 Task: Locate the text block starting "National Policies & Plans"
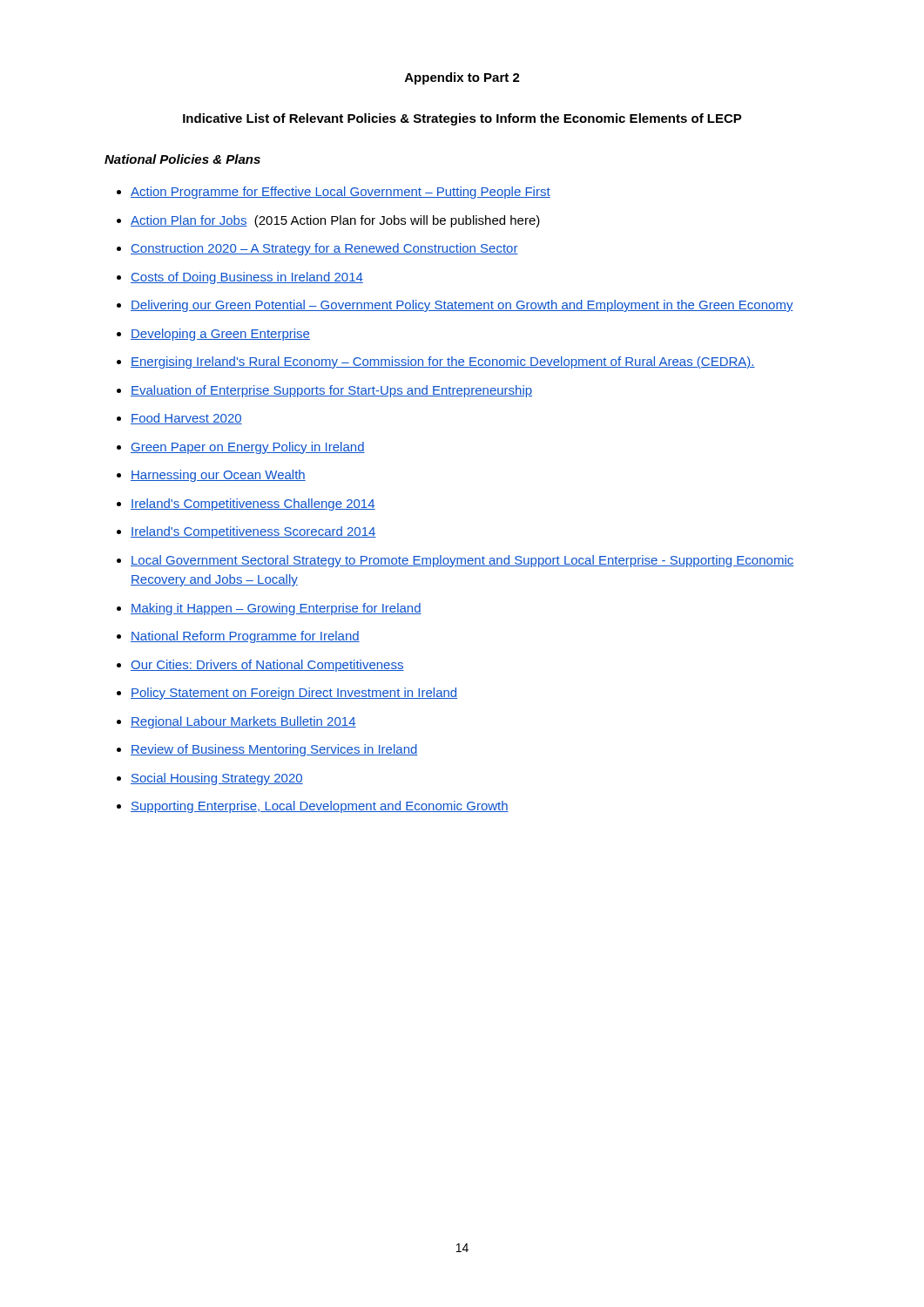point(183,159)
